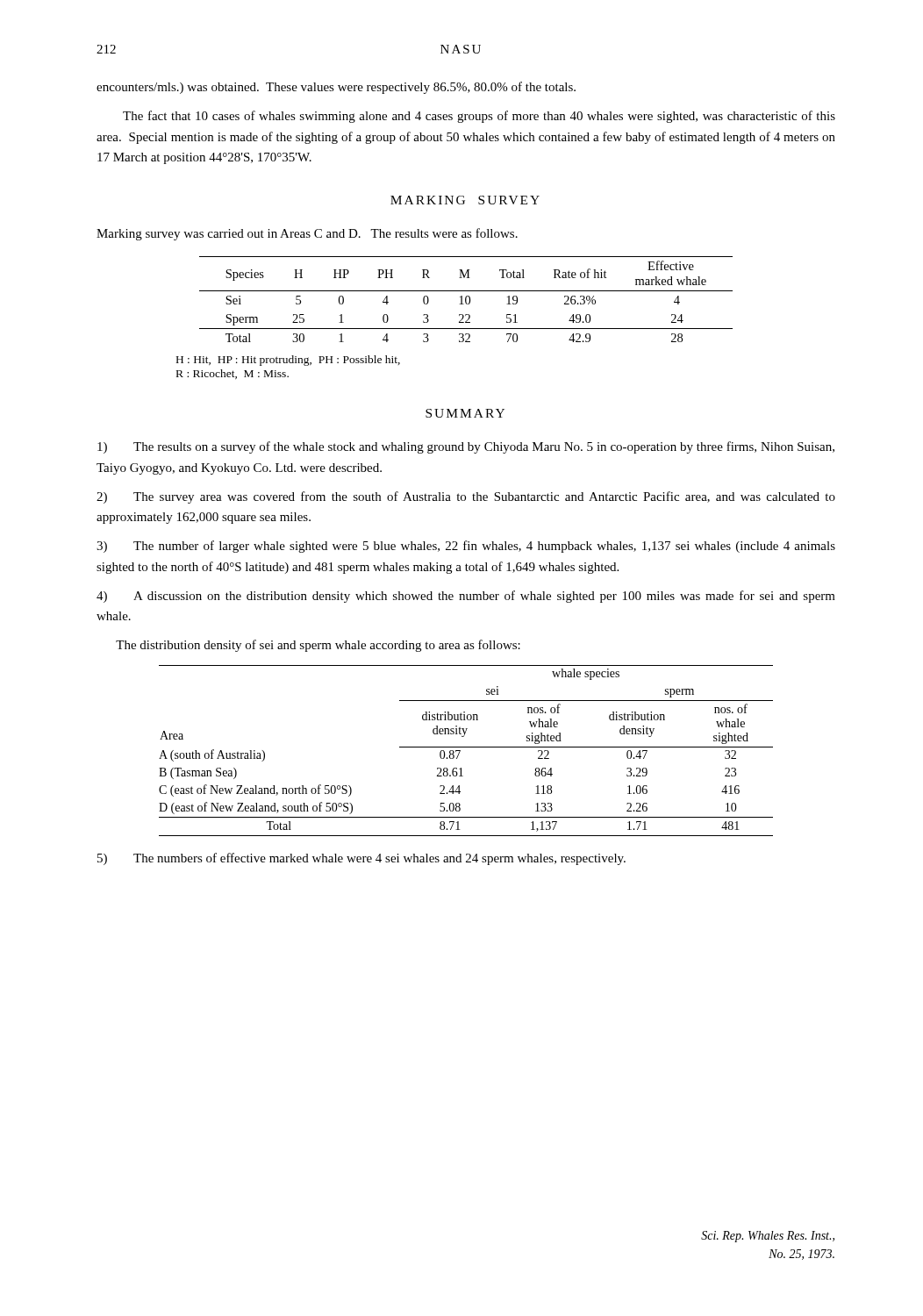Click the passage that begins "3)The number of larger"
The image size is (923, 1316).
coord(466,555)
